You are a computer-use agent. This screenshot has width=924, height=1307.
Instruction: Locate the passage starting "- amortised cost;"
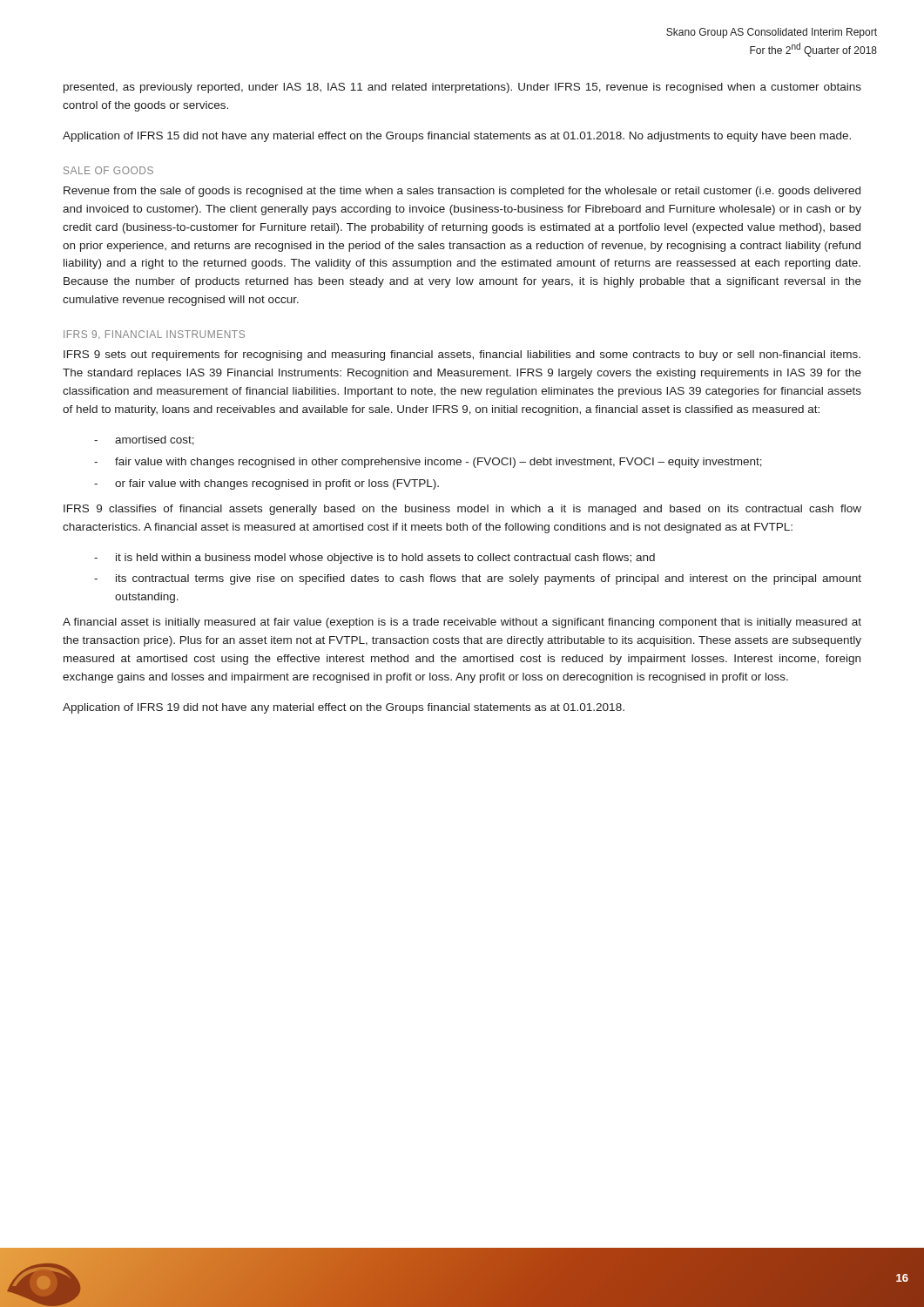tap(144, 440)
